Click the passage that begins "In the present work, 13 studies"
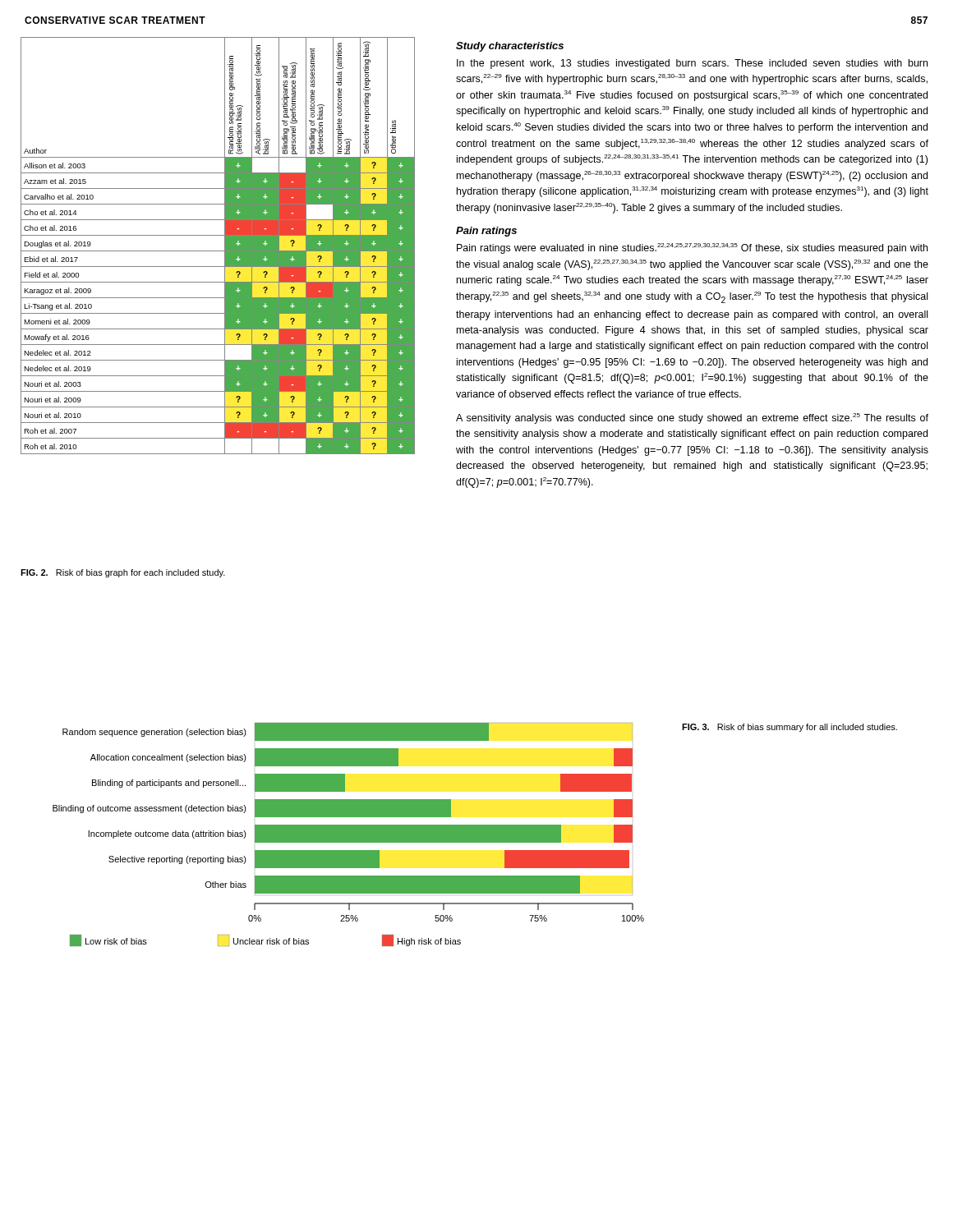The height and width of the screenshot is (1232, 953). click(692, 135)
